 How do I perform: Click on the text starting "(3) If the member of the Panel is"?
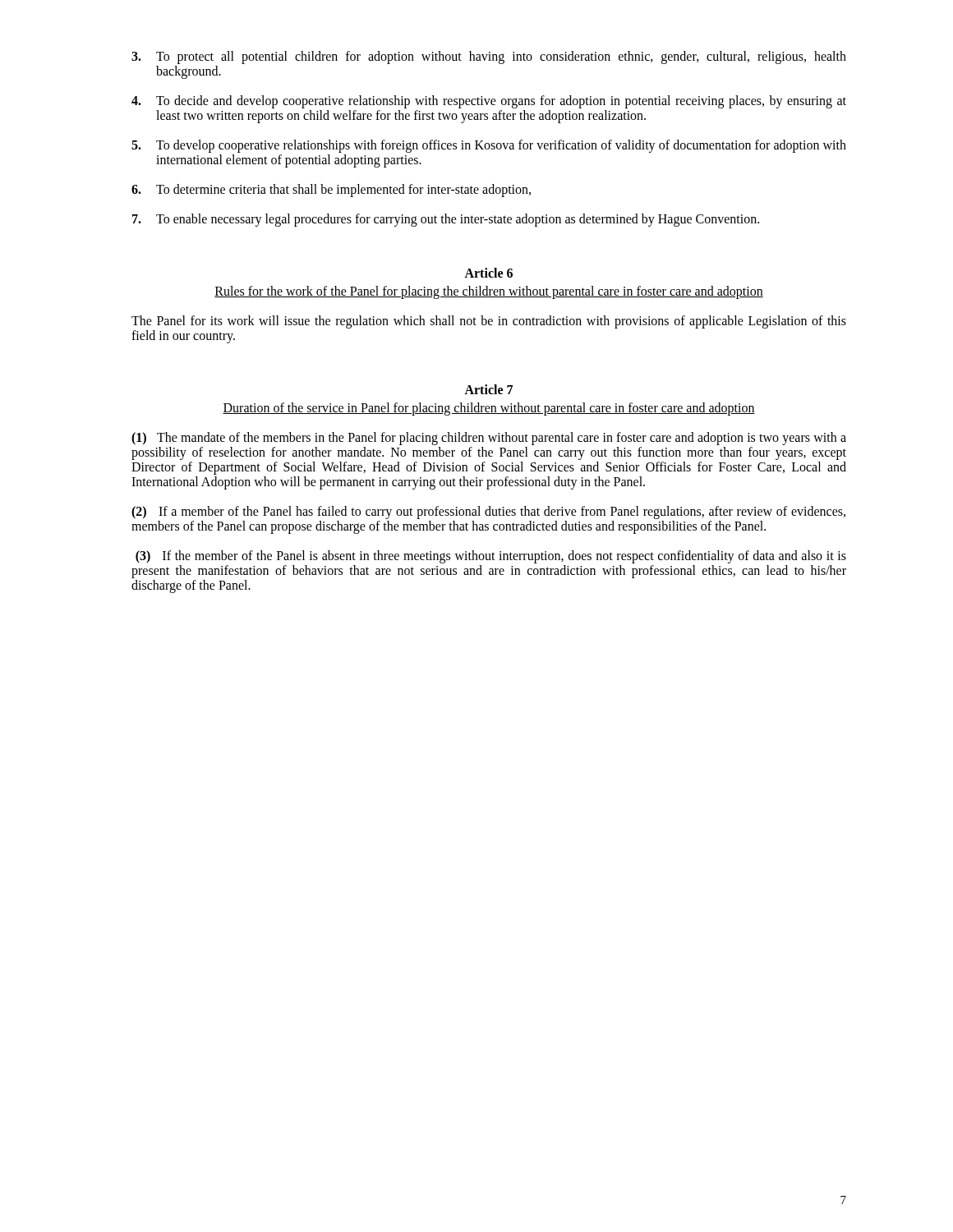coord(489,570)
